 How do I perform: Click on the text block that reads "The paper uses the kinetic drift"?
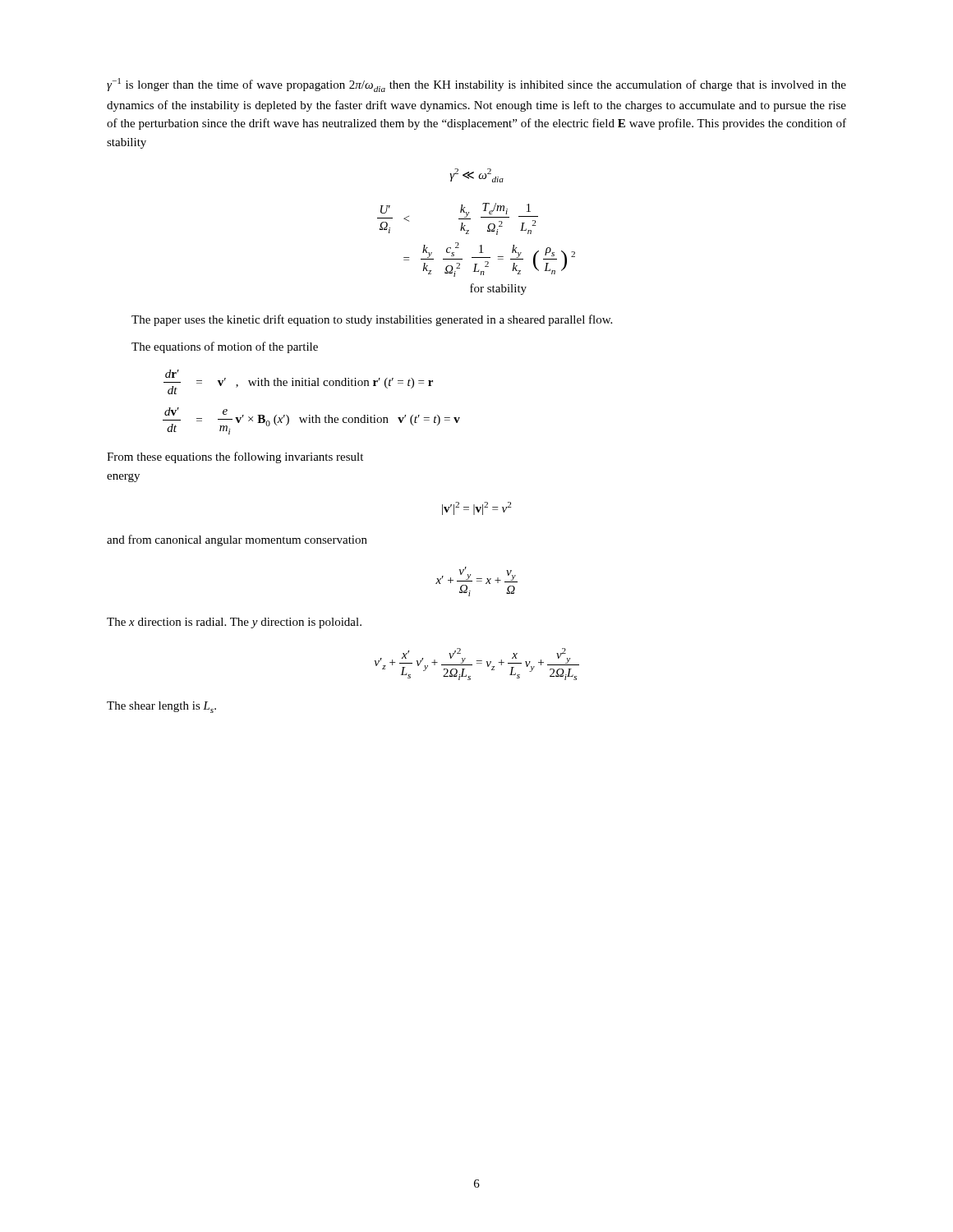point(476,320)
